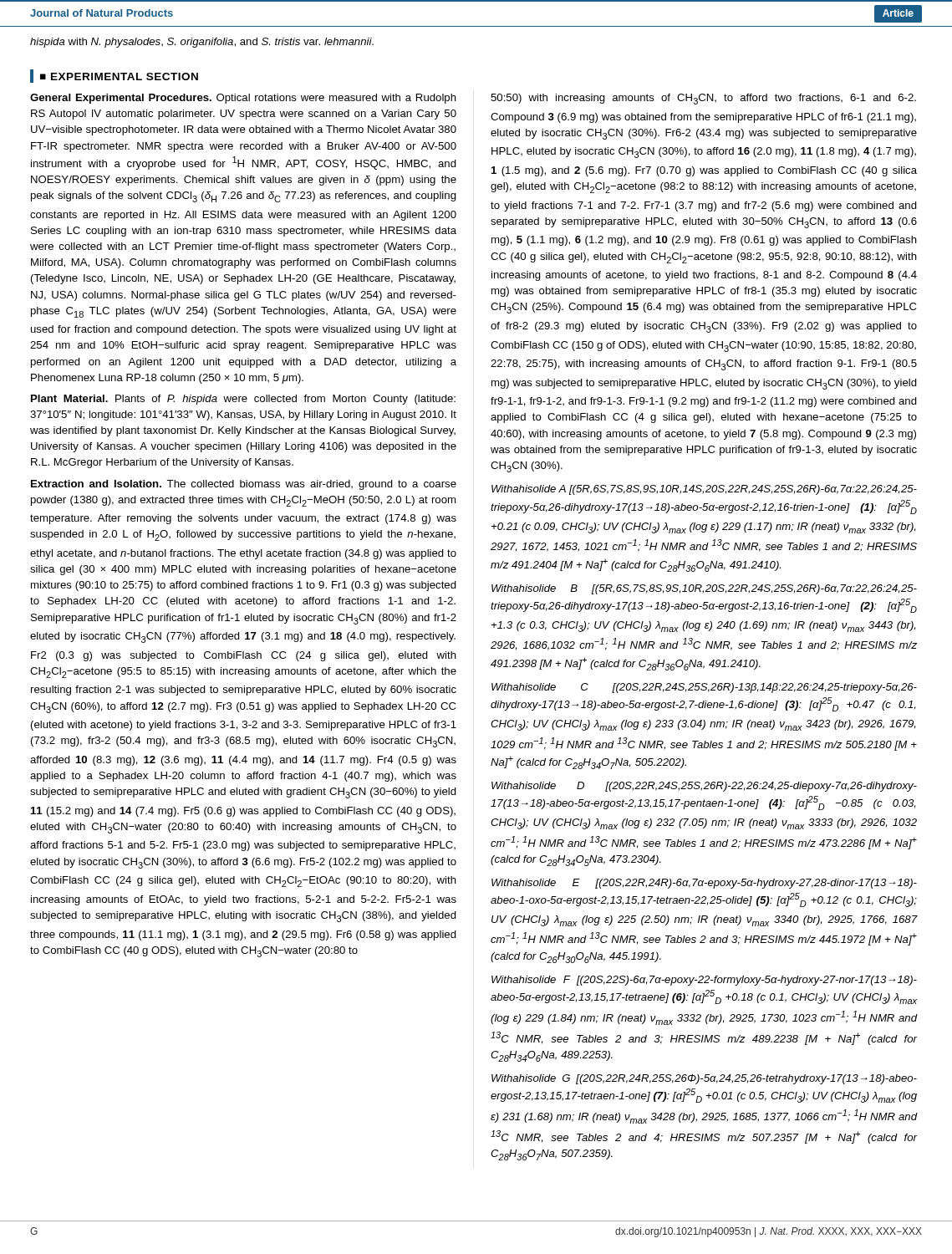The image size is (952, 1254).
Task: Navigate to the block starting "Withahisolide D [(20S,22R,24S,25S,26R)-22,26:24,25-diepoxy-7α,26-dihydroxy-17(13→18)-abeo-5α-ergost-2,13,15,17-pentaen-1-one] (4): [α]25D −0.85"
Action: (x=704, y=823)
